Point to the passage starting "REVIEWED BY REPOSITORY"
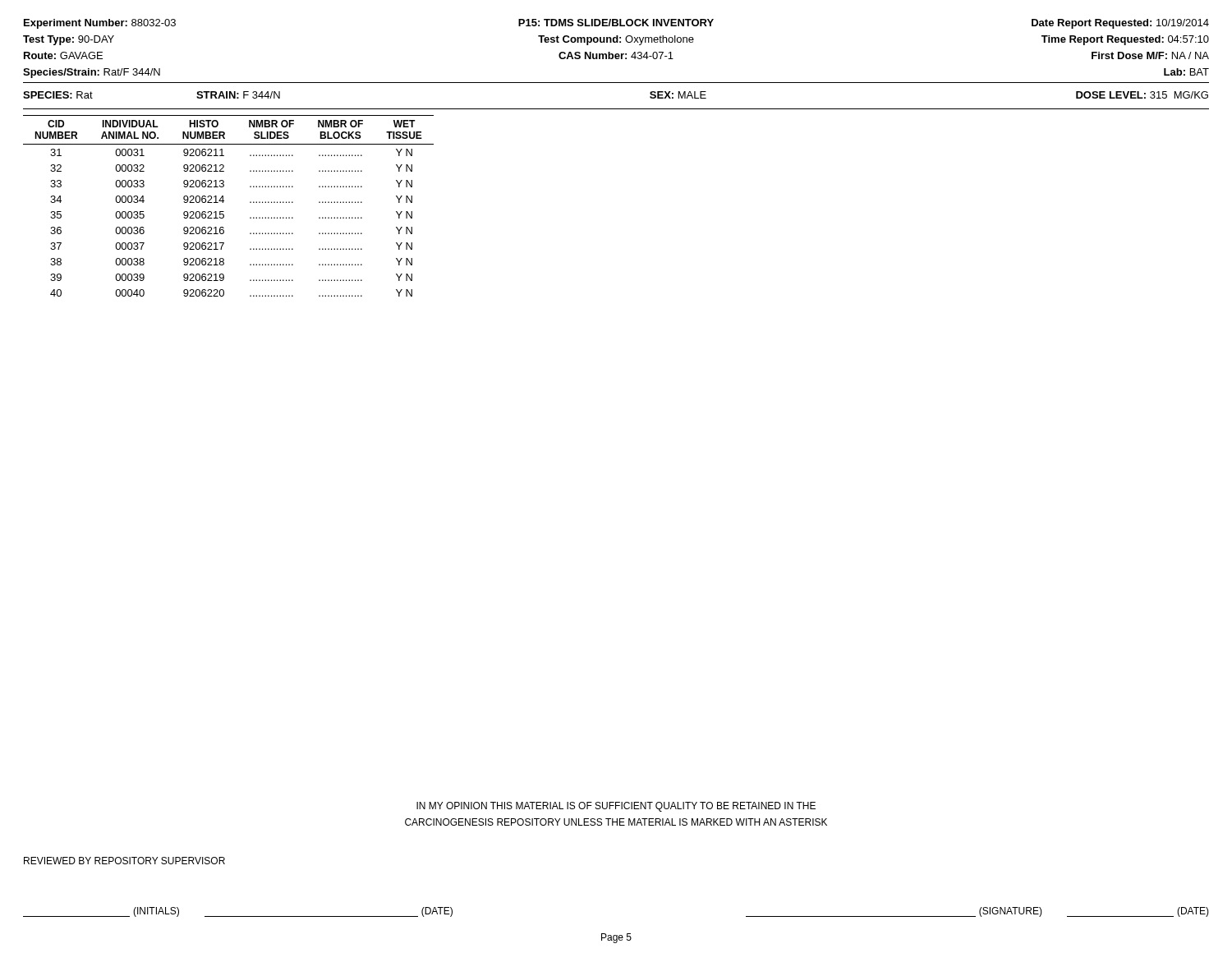 coord(124,861)
